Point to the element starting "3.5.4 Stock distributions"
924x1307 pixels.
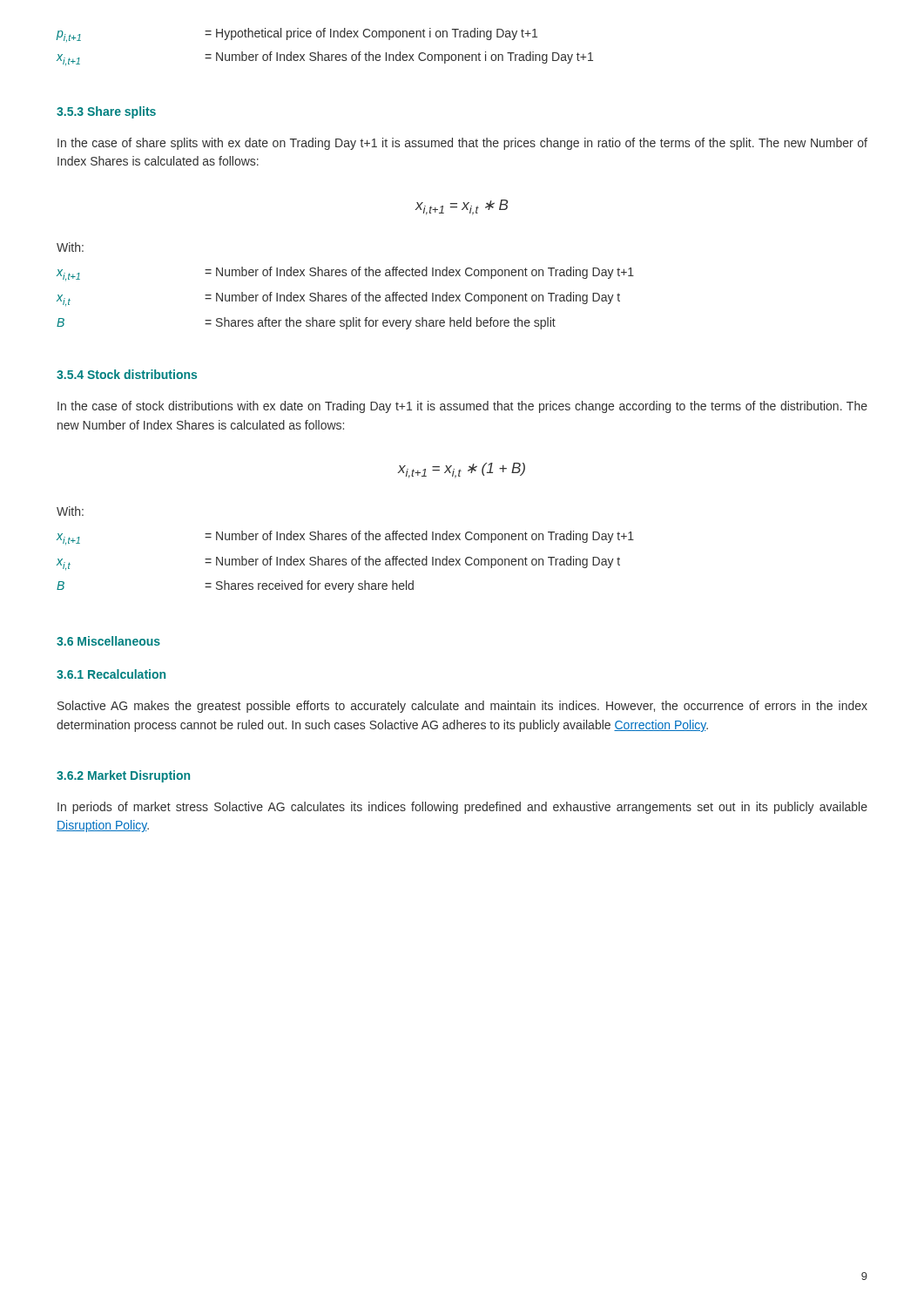[127, 375]
